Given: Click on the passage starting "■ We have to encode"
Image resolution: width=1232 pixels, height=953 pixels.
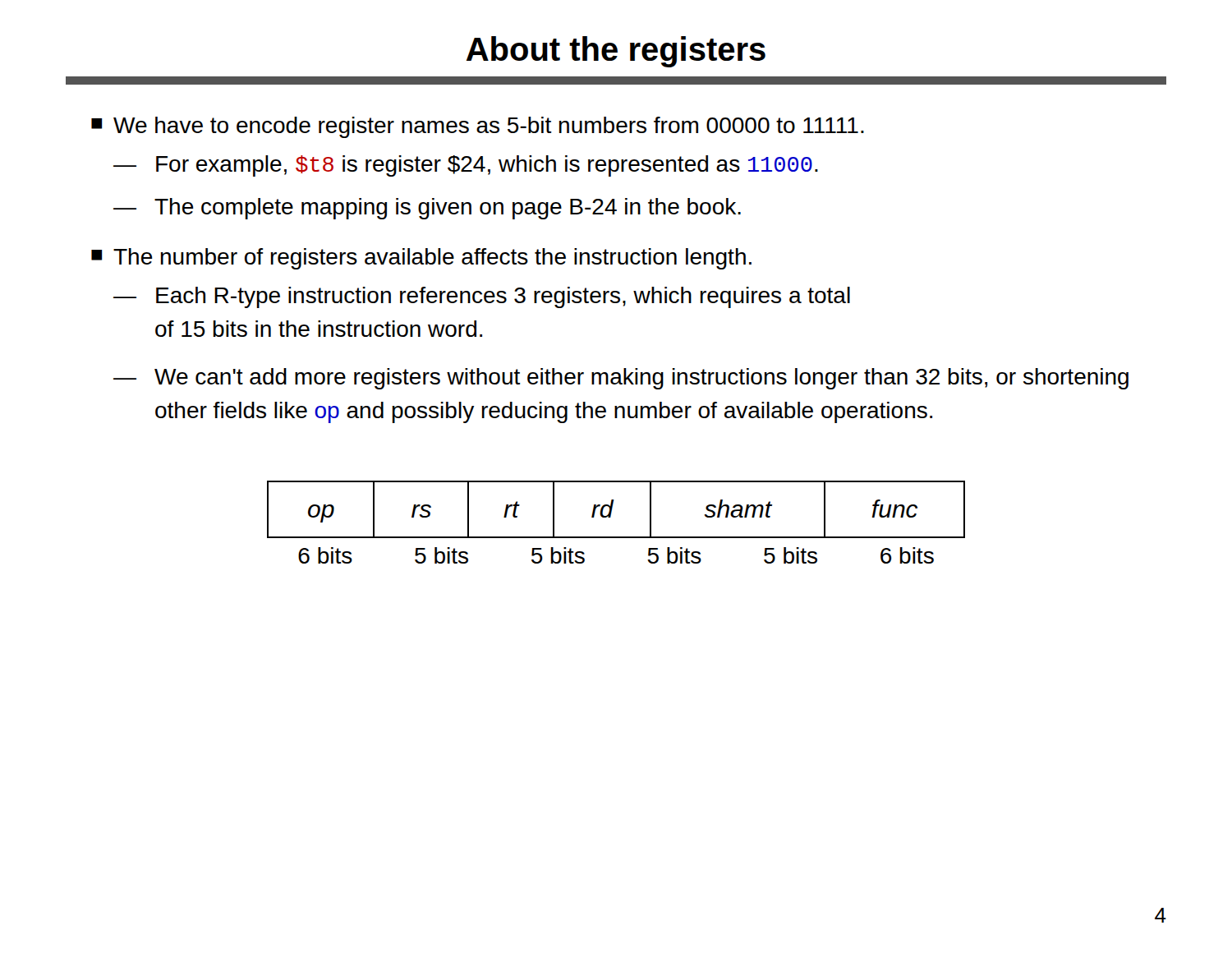Looking at the screenshot, I should click(x=616, y=171).
